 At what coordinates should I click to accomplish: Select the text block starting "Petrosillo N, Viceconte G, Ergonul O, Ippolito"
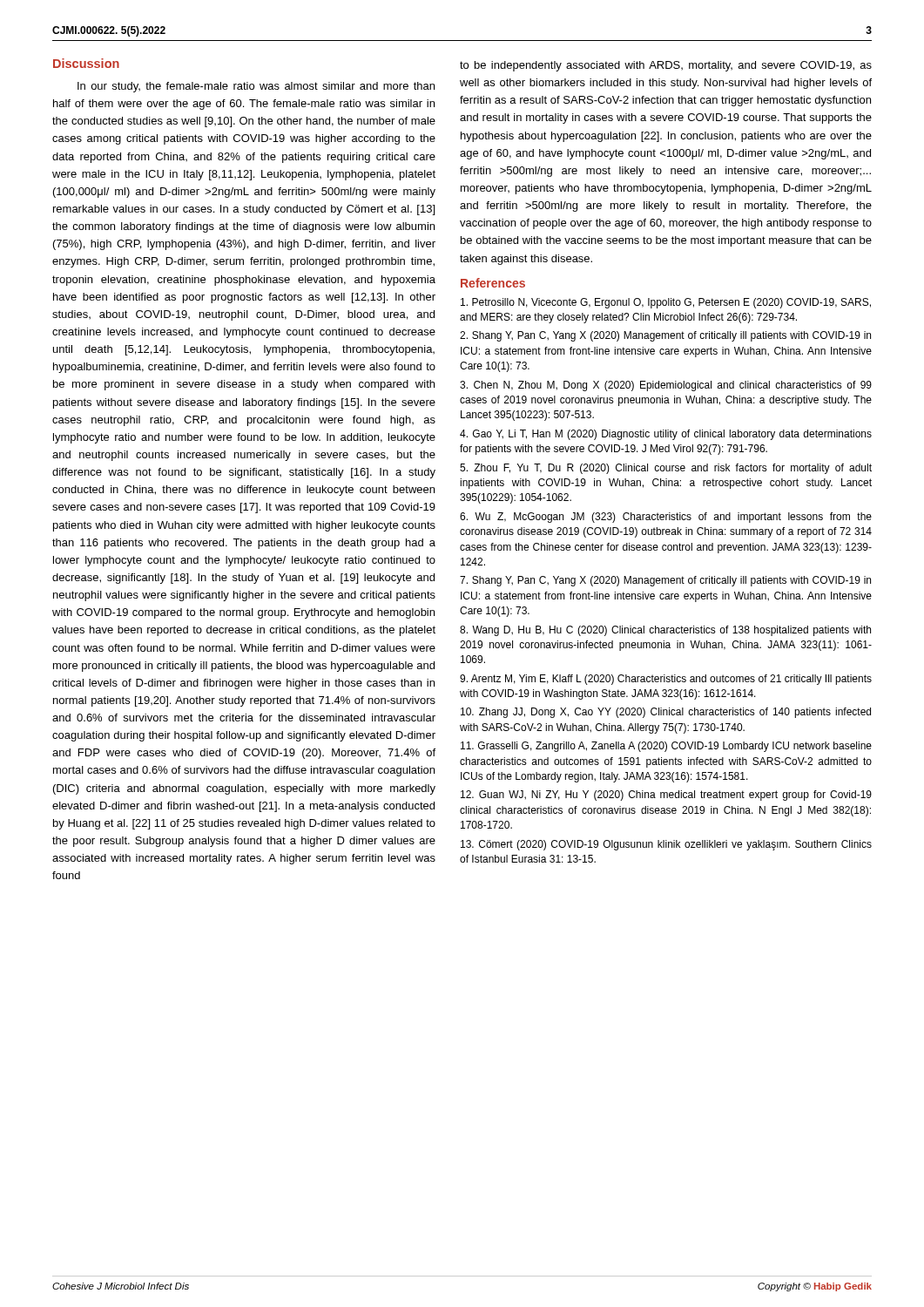point(666,310)
